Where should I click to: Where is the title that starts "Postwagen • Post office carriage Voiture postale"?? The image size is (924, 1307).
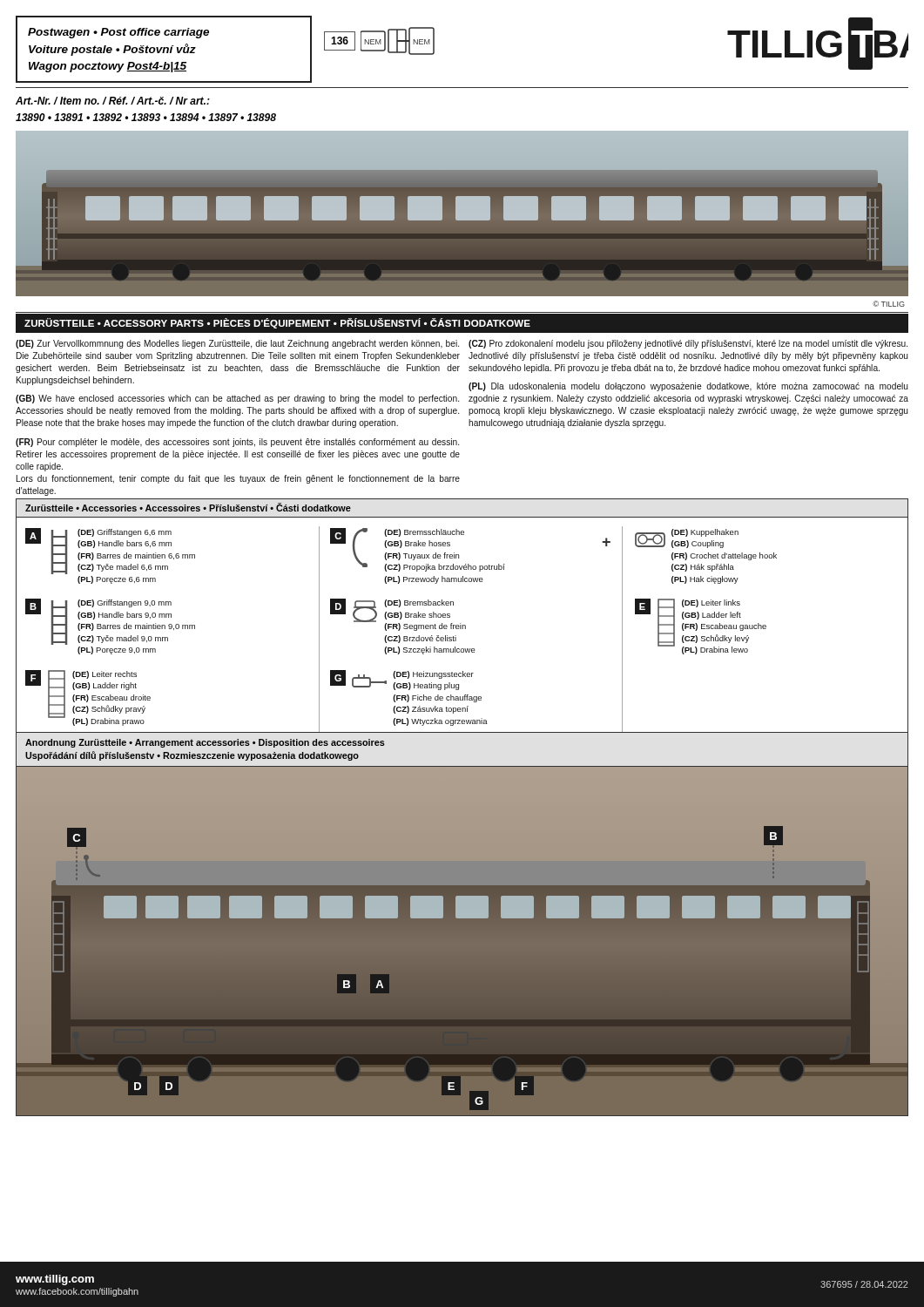click(164, 49)
